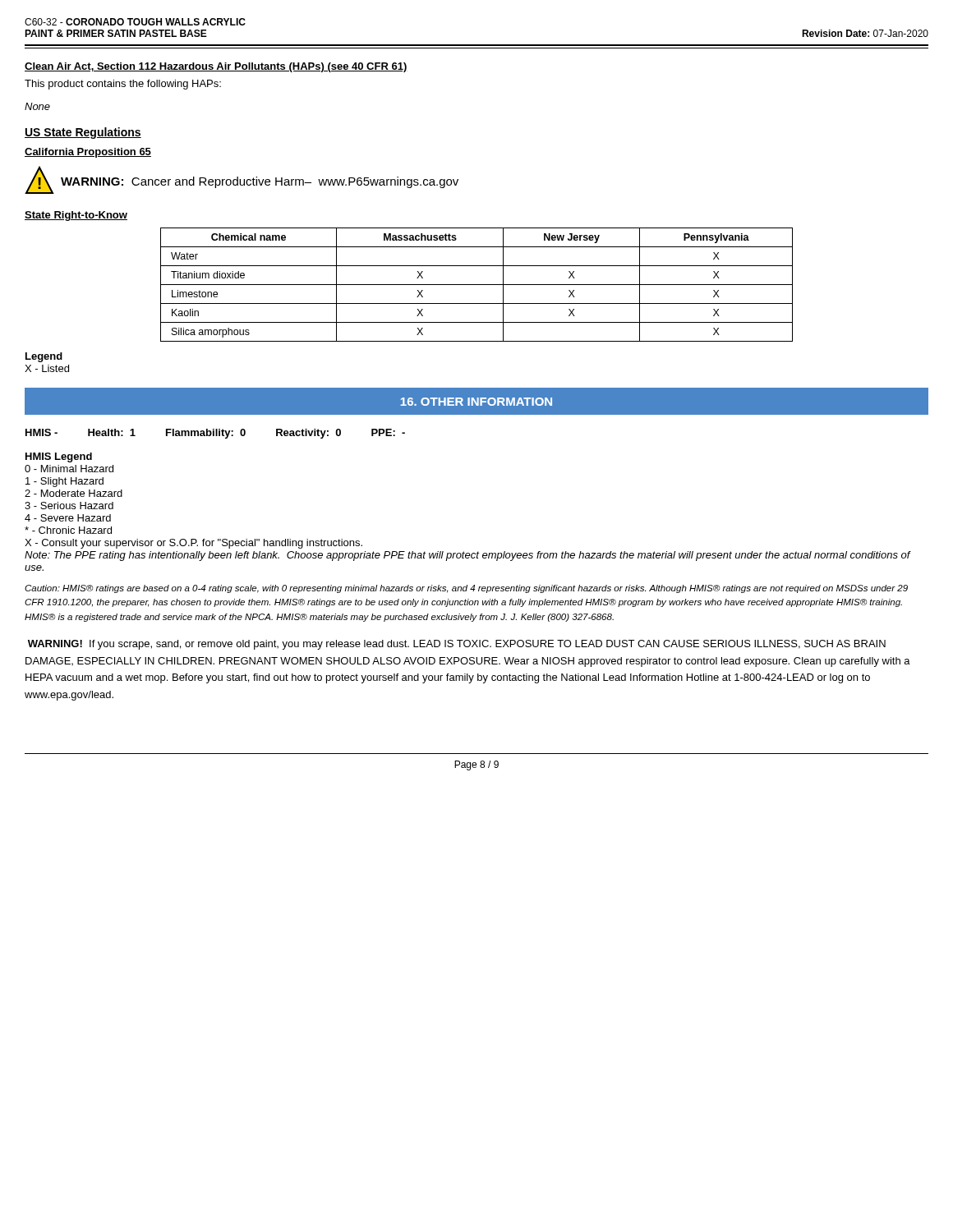Viewport: 953px width, 1232px height.
Task: Locate the table with the text "New Jersey"
Action: coord(476,285)
